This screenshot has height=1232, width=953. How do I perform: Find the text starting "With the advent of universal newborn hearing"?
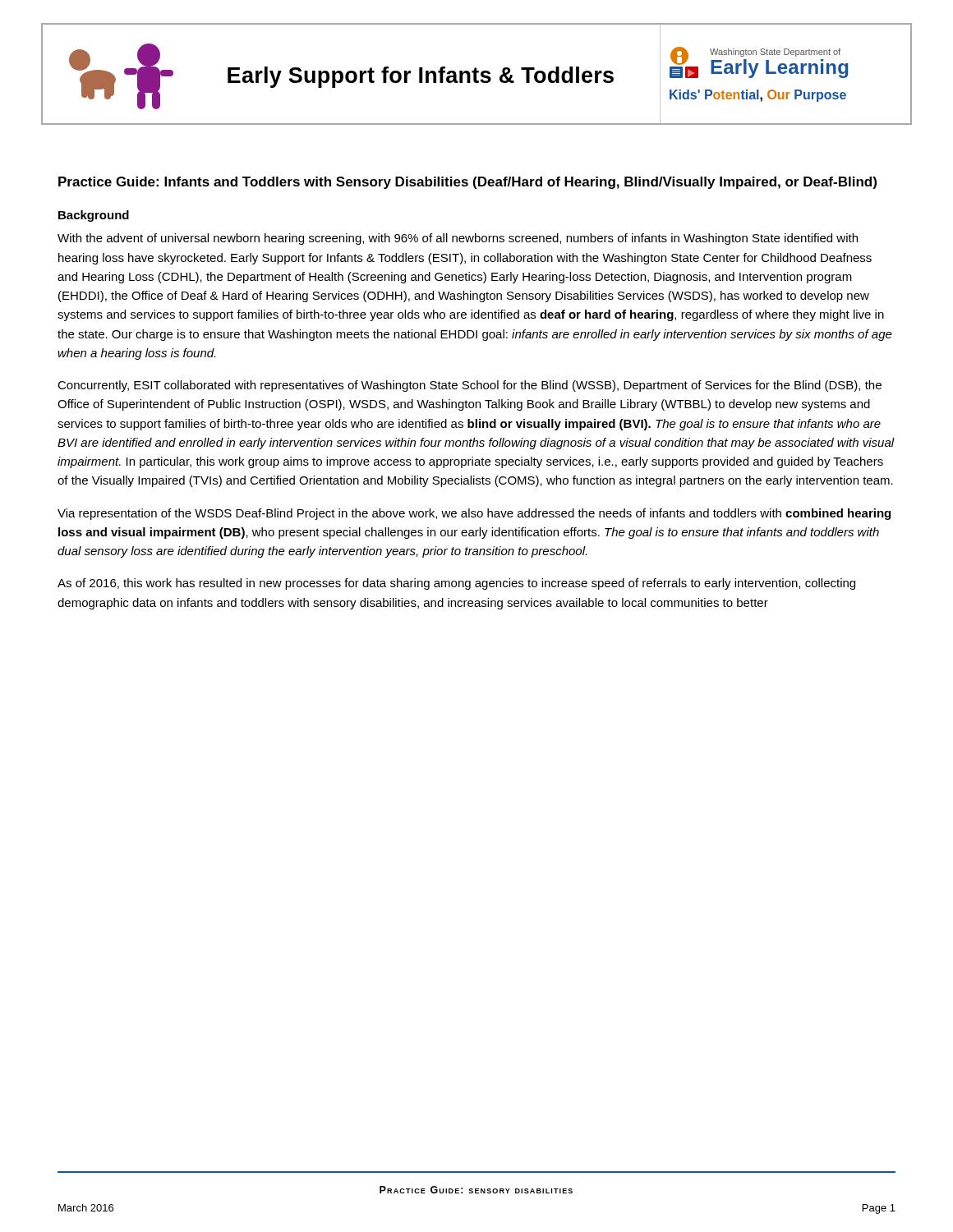(x=475, y=295)
